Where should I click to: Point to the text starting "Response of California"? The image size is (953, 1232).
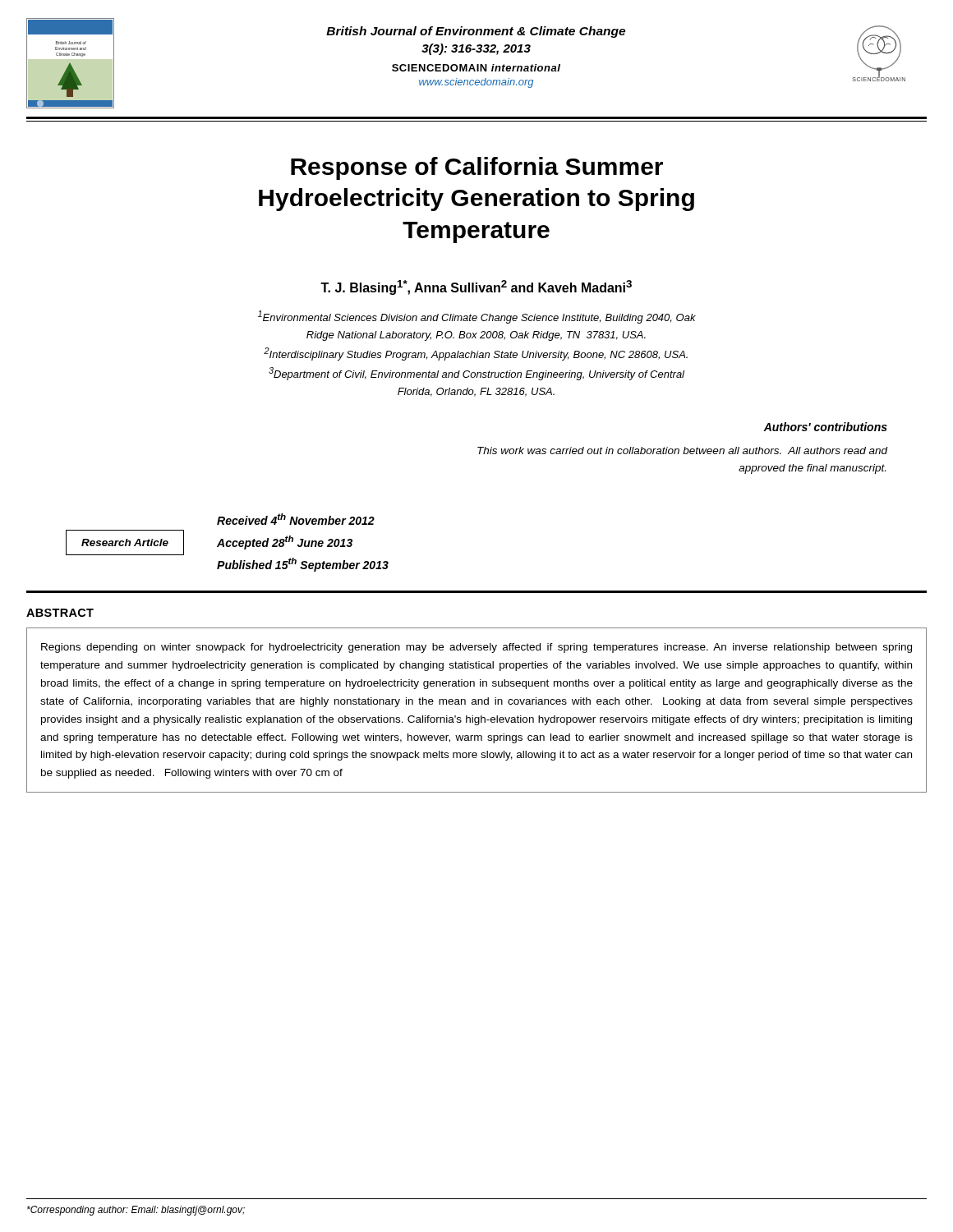pyautogui.click(x=476, y=198)
